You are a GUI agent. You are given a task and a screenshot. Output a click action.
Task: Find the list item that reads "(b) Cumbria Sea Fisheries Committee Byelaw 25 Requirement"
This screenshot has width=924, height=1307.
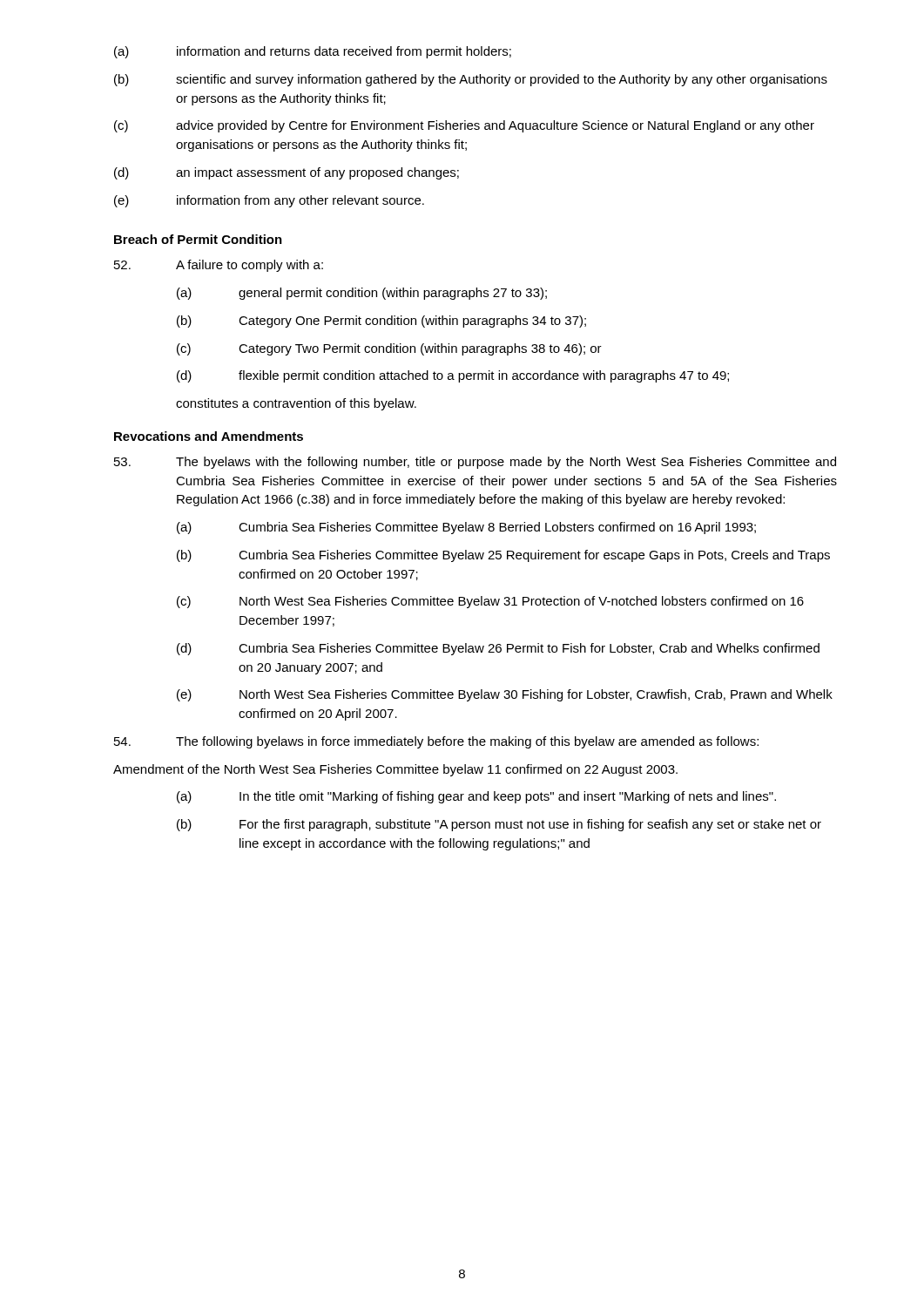(x=506, y=564)
